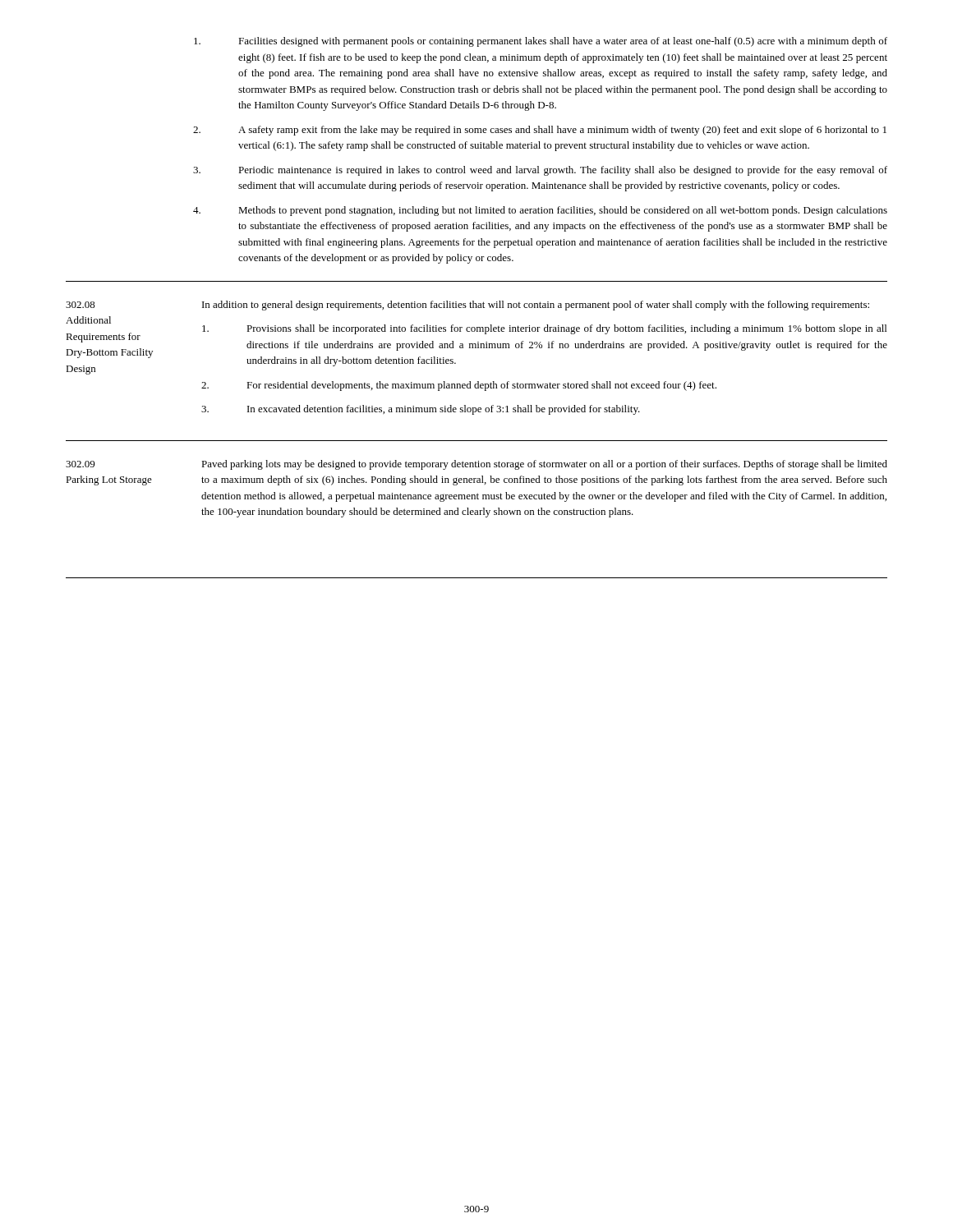
Task: Locate the block of text that opens with "2. A safety ramp exit from"
Action: pos(540,137)
